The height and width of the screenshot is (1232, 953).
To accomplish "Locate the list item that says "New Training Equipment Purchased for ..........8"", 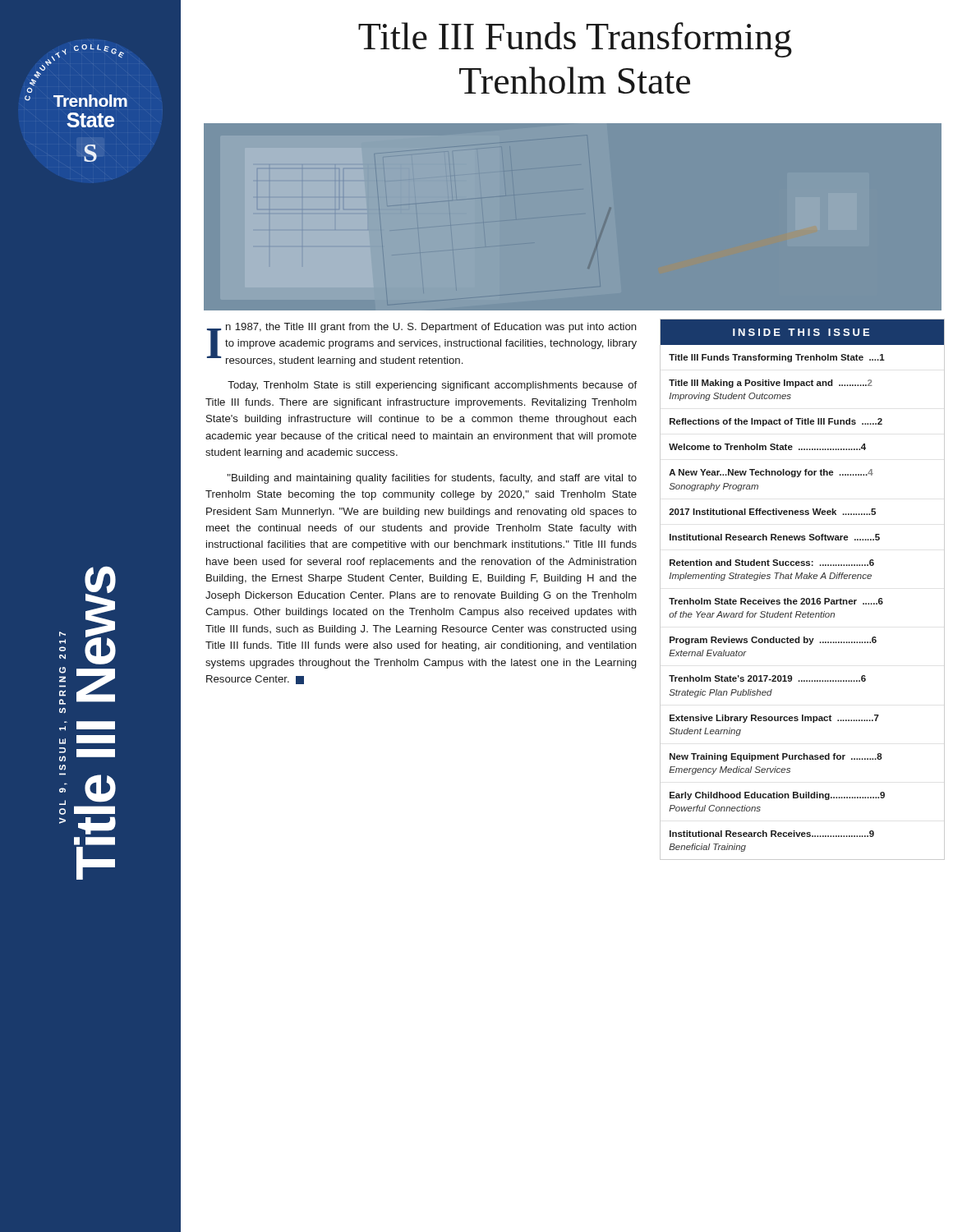I will pos(802,763).
